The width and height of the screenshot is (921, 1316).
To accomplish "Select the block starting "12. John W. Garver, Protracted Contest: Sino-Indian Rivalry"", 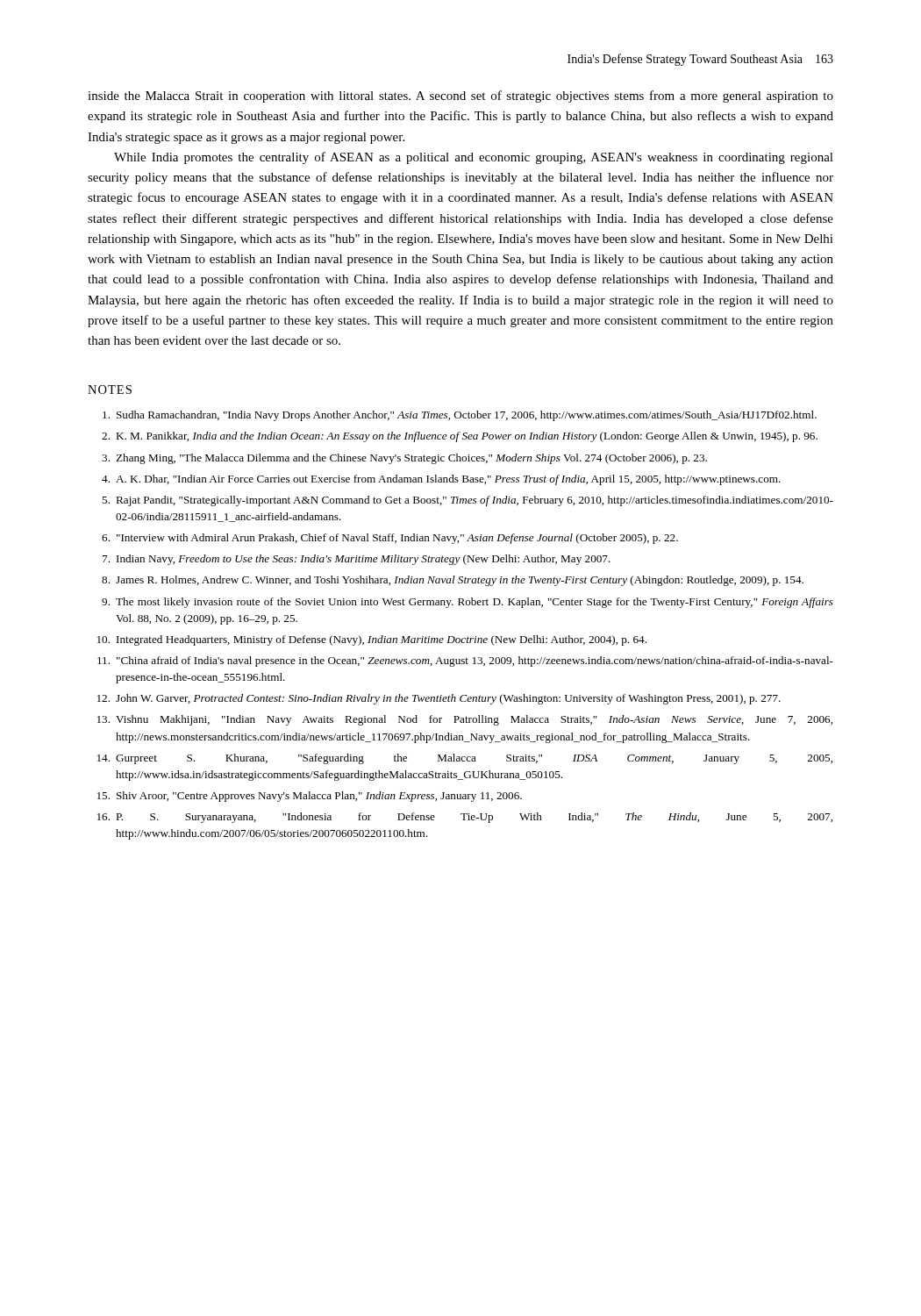I will pyautogui.click(x=460, y=698).
